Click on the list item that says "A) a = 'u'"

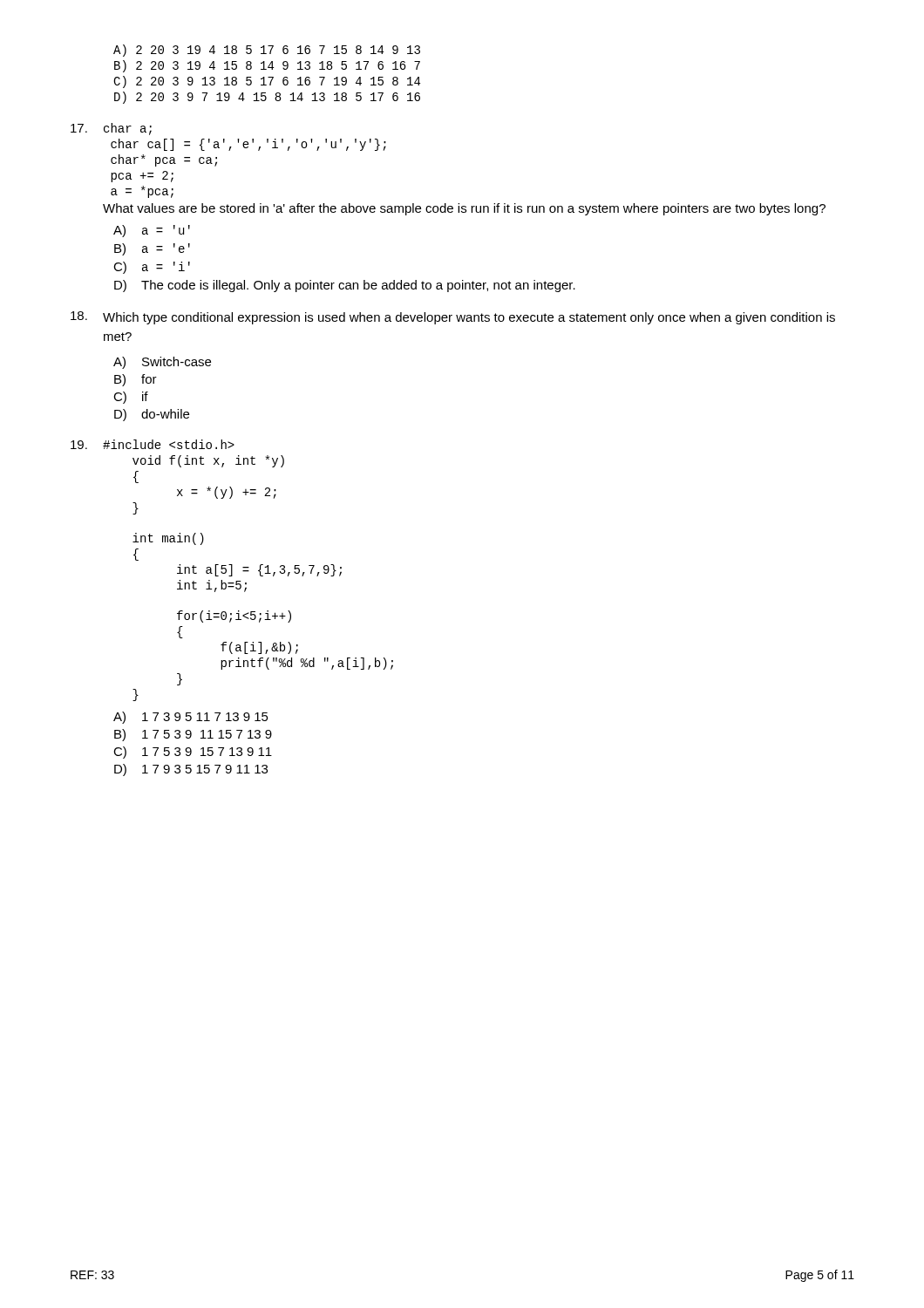pos(159,232)
